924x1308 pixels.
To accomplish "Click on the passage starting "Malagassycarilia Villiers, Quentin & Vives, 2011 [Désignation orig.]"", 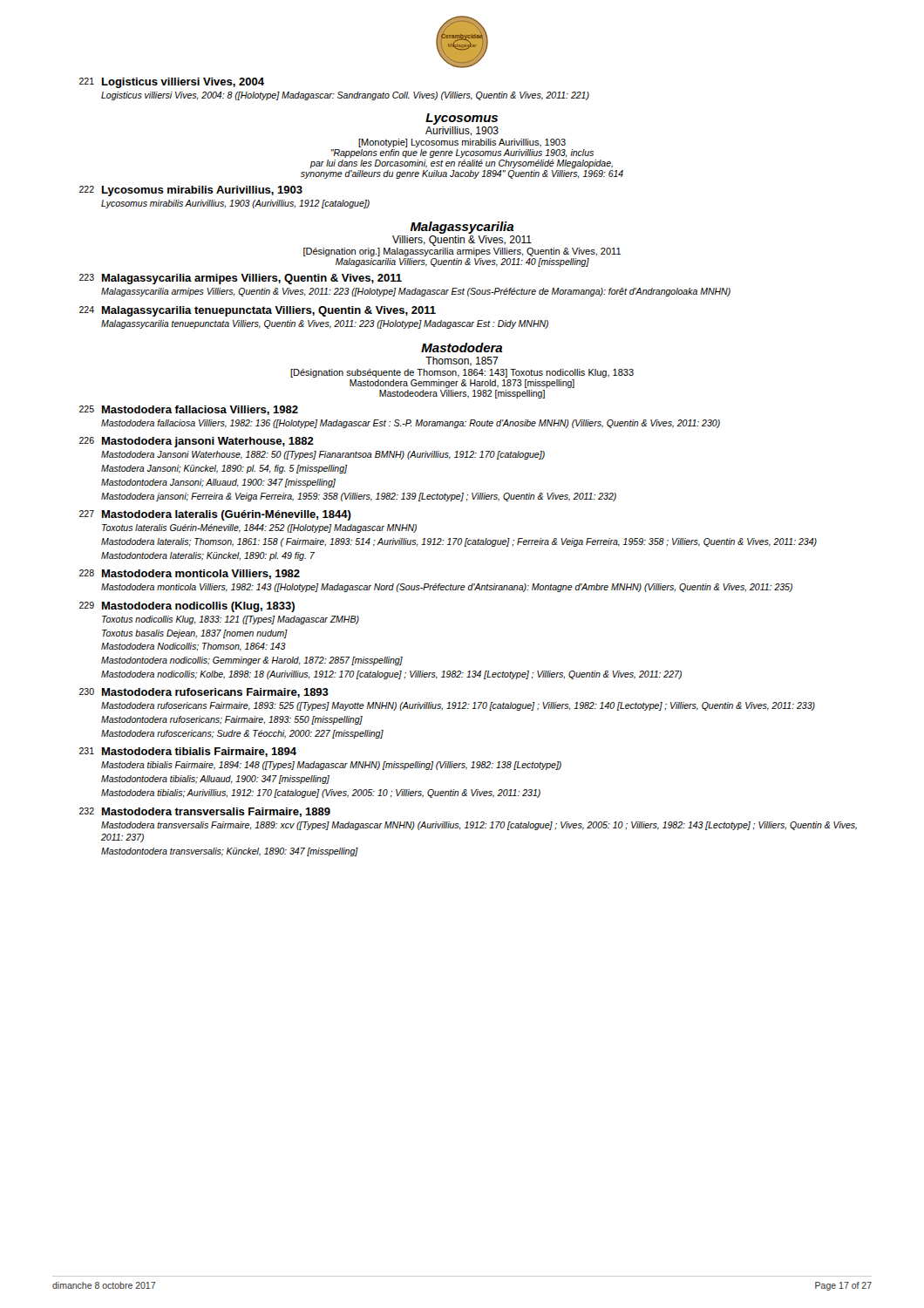I will click(x=462, y=243).
